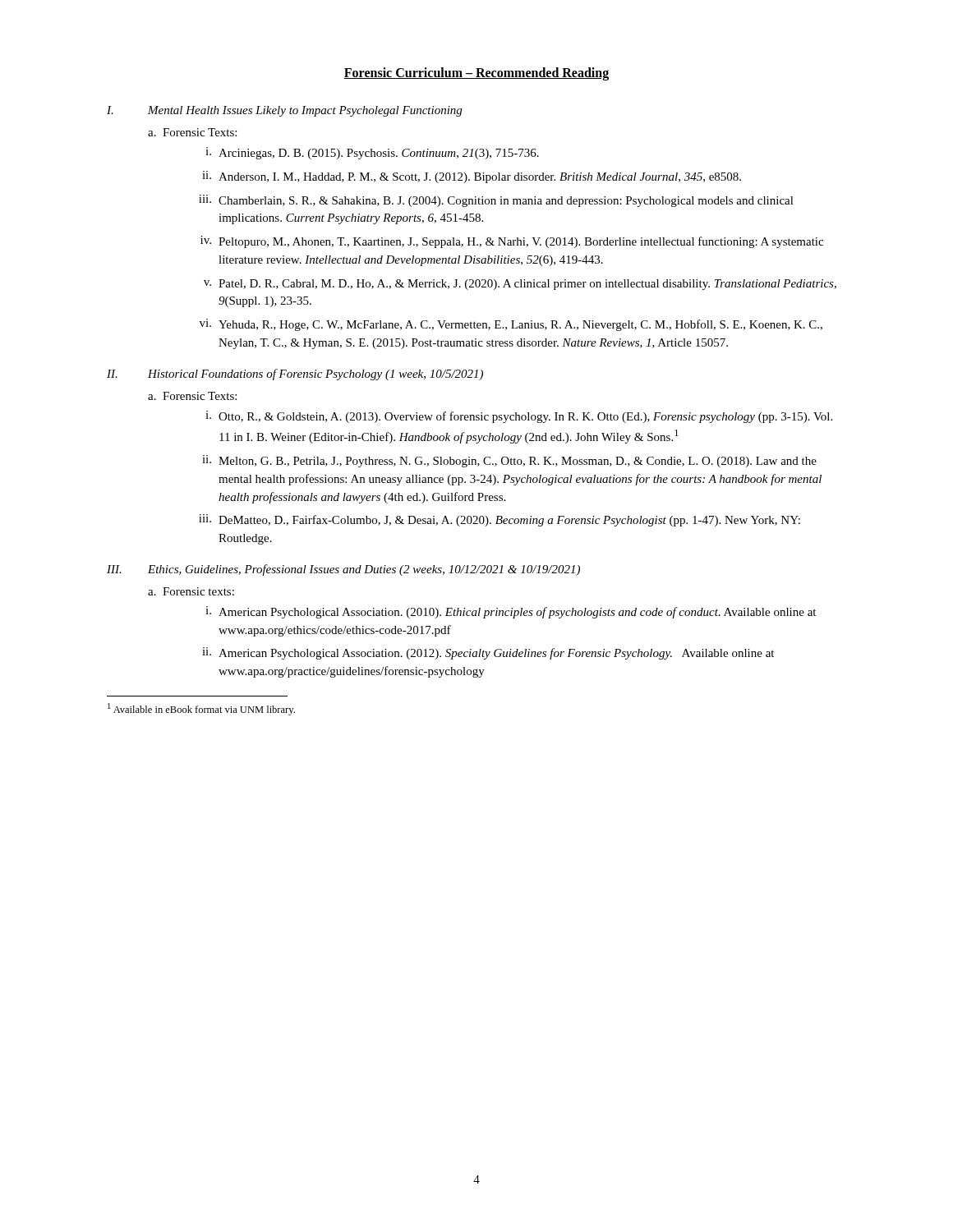Find the list item that says "iv. Peltopuro, M., Ahonen, T.,"

pos(513,251)
